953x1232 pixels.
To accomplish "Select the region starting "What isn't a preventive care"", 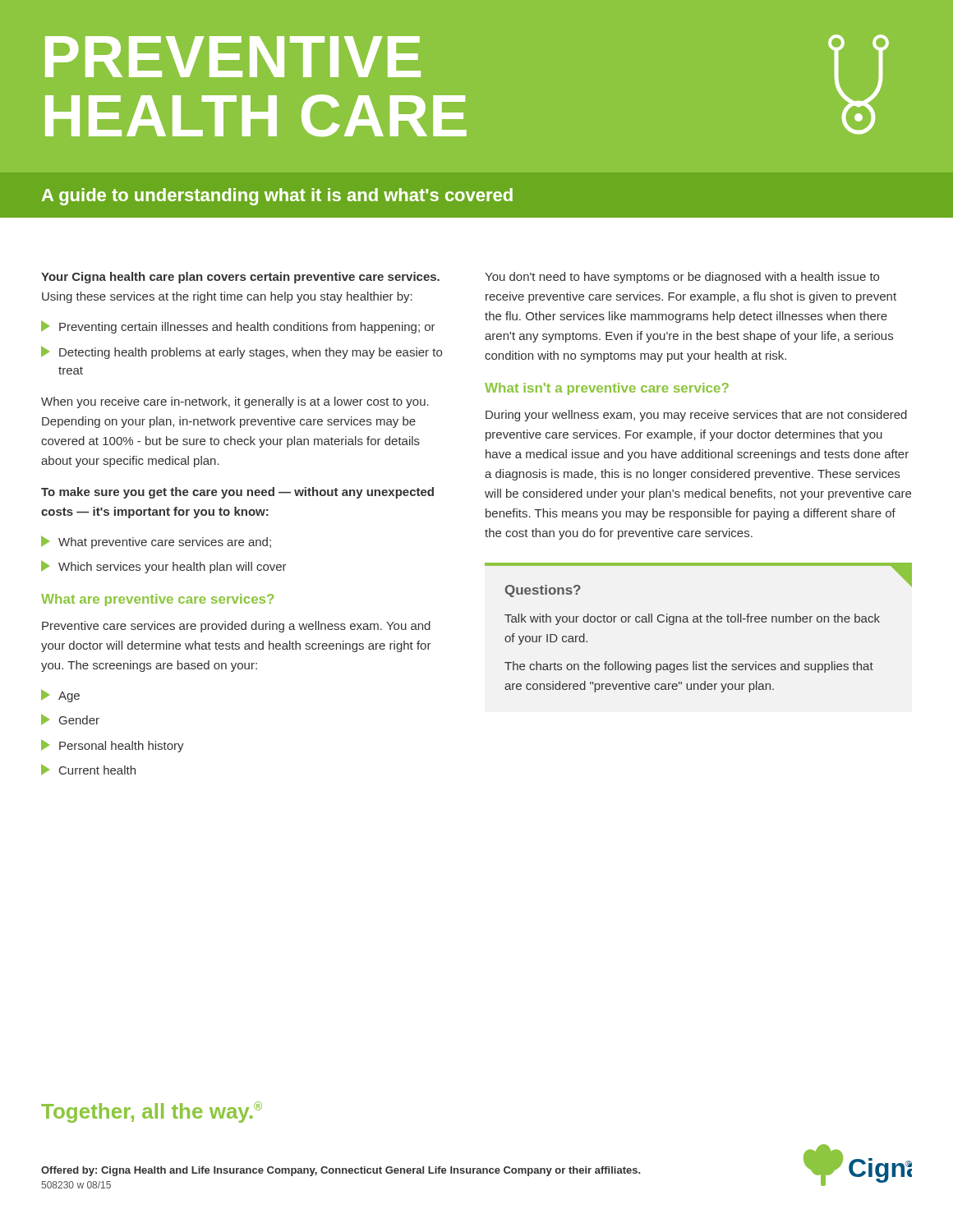I will pos(607,388).
